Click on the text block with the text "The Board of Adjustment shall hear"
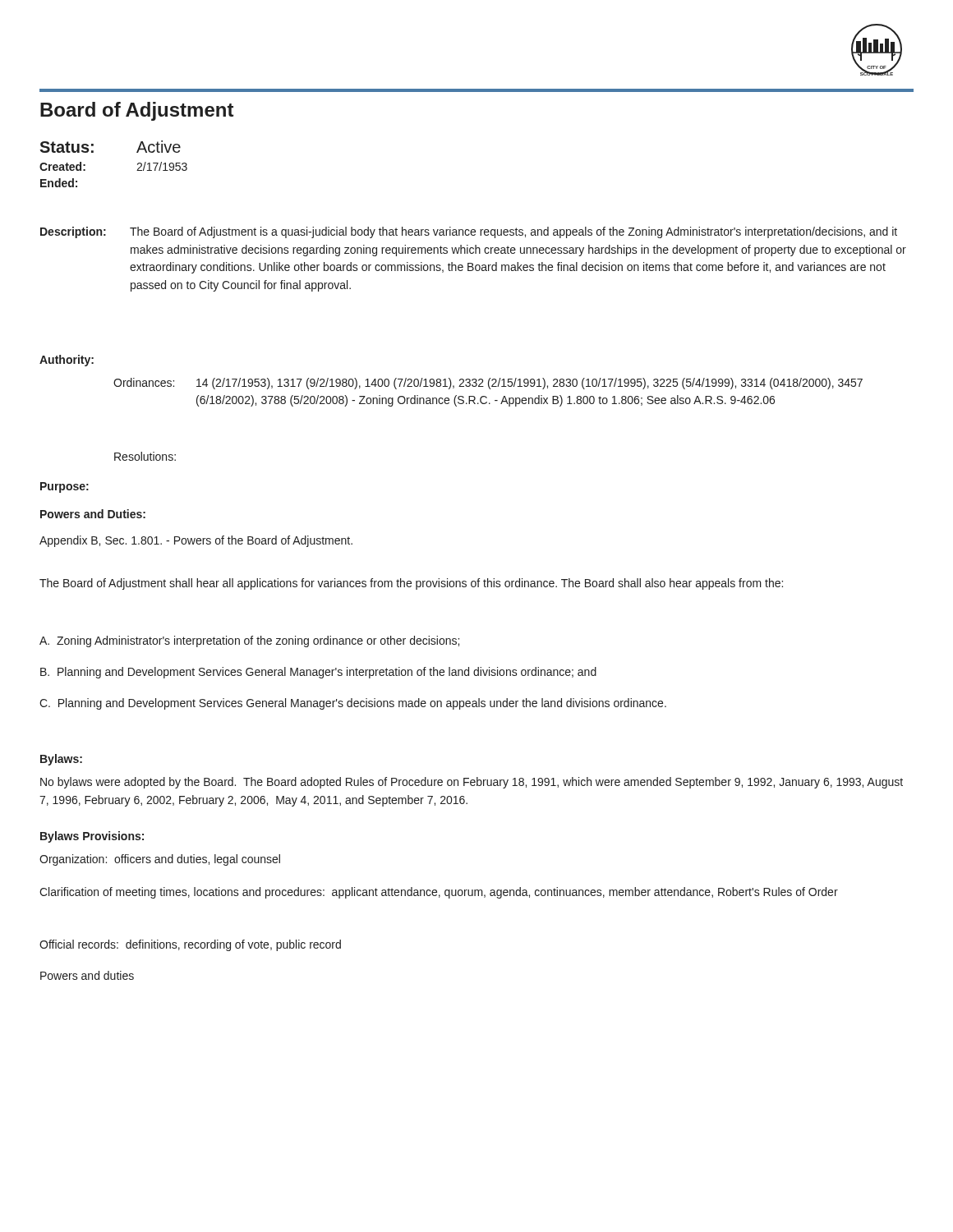The width and height of the screenshot is (953, 1232). 412,583
